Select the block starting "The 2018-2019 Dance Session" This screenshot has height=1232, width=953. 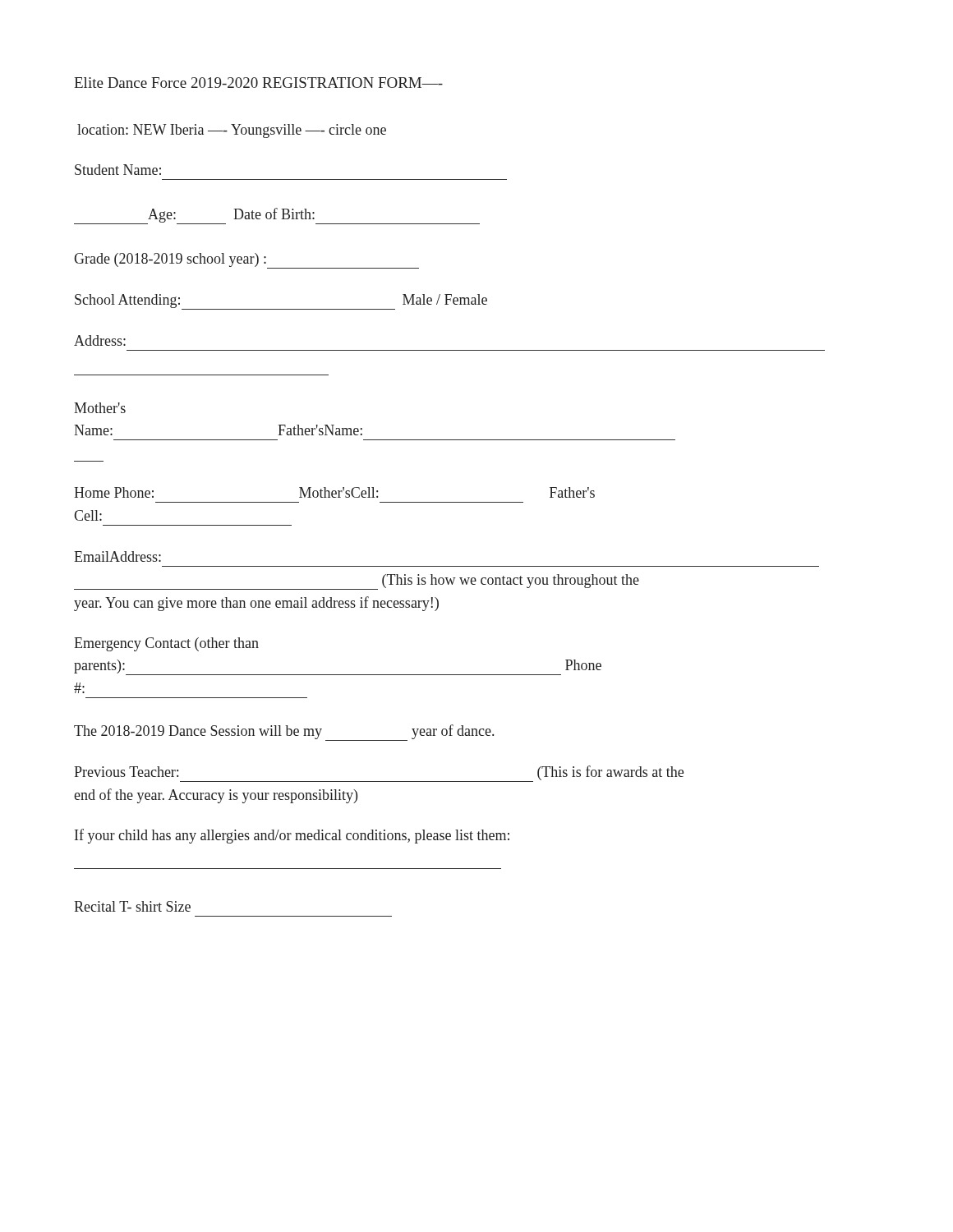click(x=284, y=732)
